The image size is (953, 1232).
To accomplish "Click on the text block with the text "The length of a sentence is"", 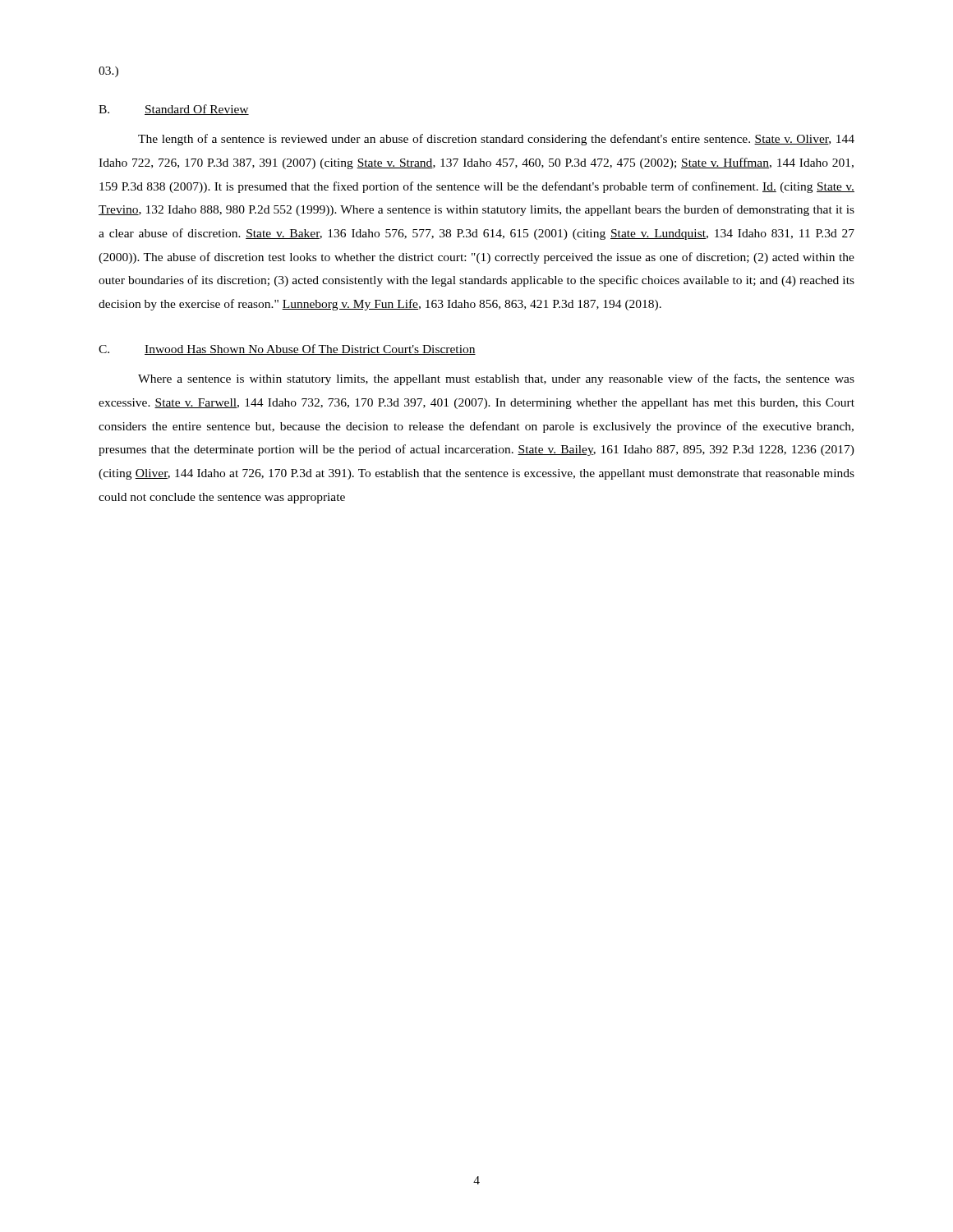I will point(476,222).
